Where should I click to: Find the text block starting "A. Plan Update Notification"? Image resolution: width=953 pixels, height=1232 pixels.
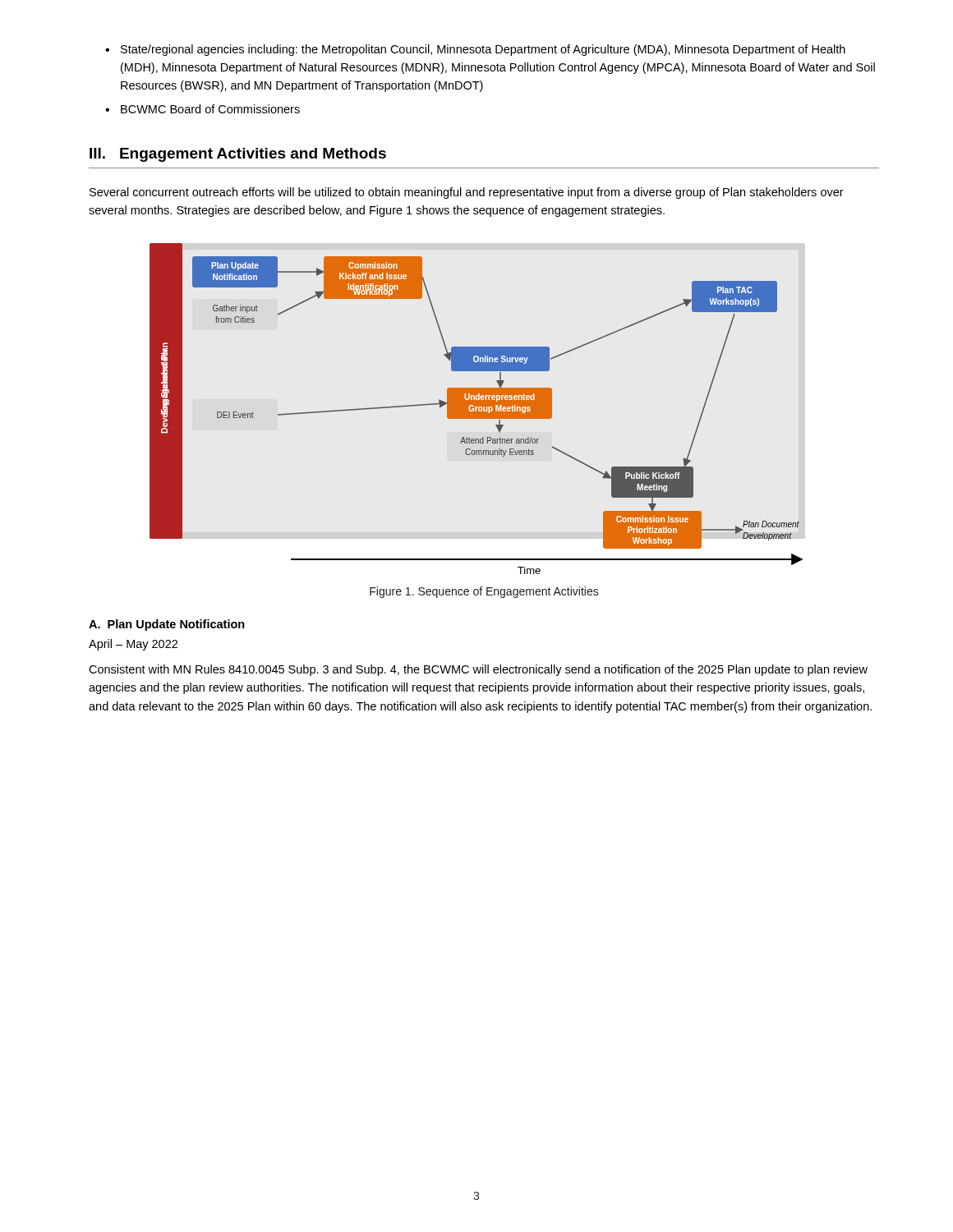pos(167,624)
